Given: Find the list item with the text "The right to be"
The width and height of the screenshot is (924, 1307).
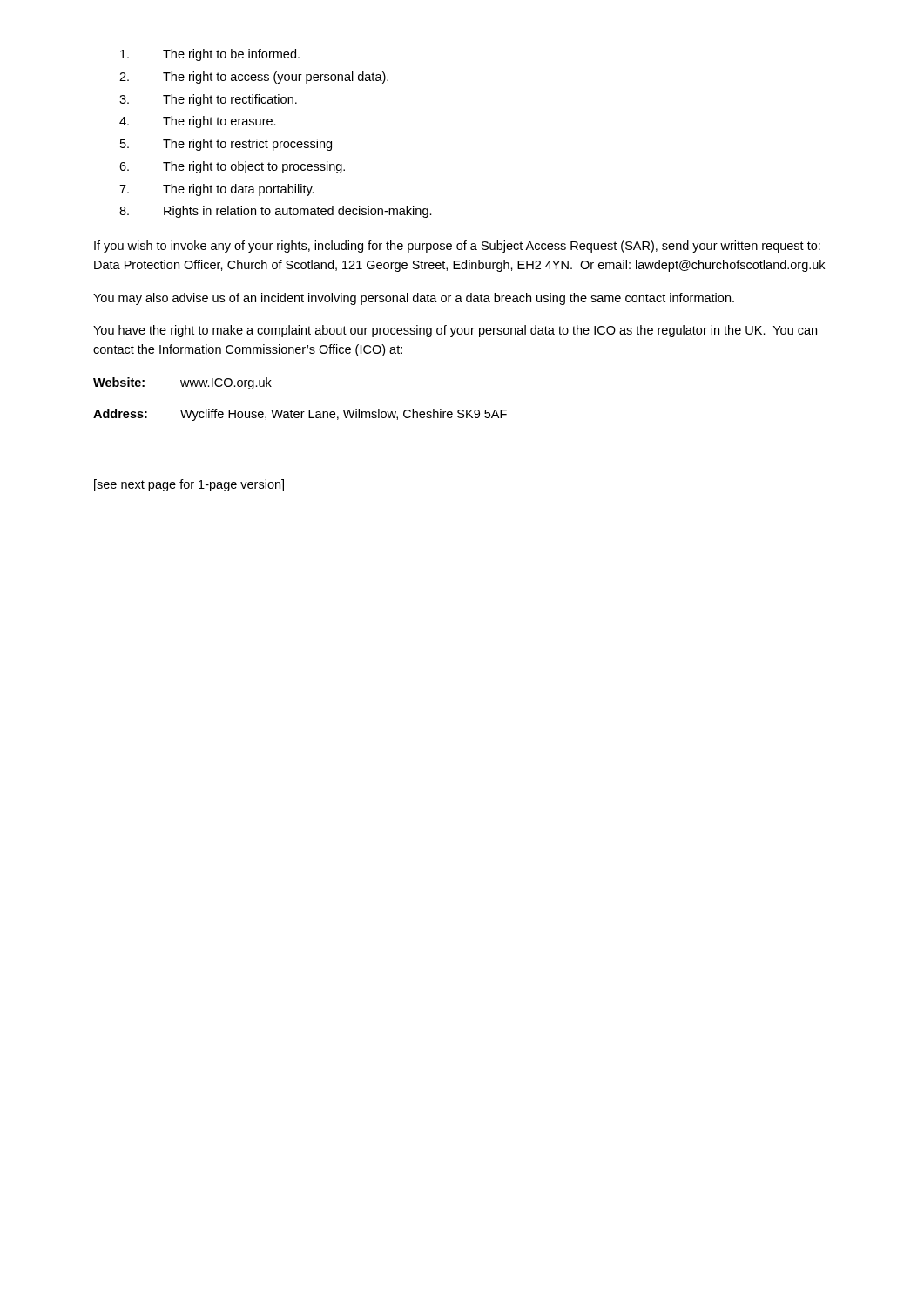Looking at the screenshot, I should [210, 55].
